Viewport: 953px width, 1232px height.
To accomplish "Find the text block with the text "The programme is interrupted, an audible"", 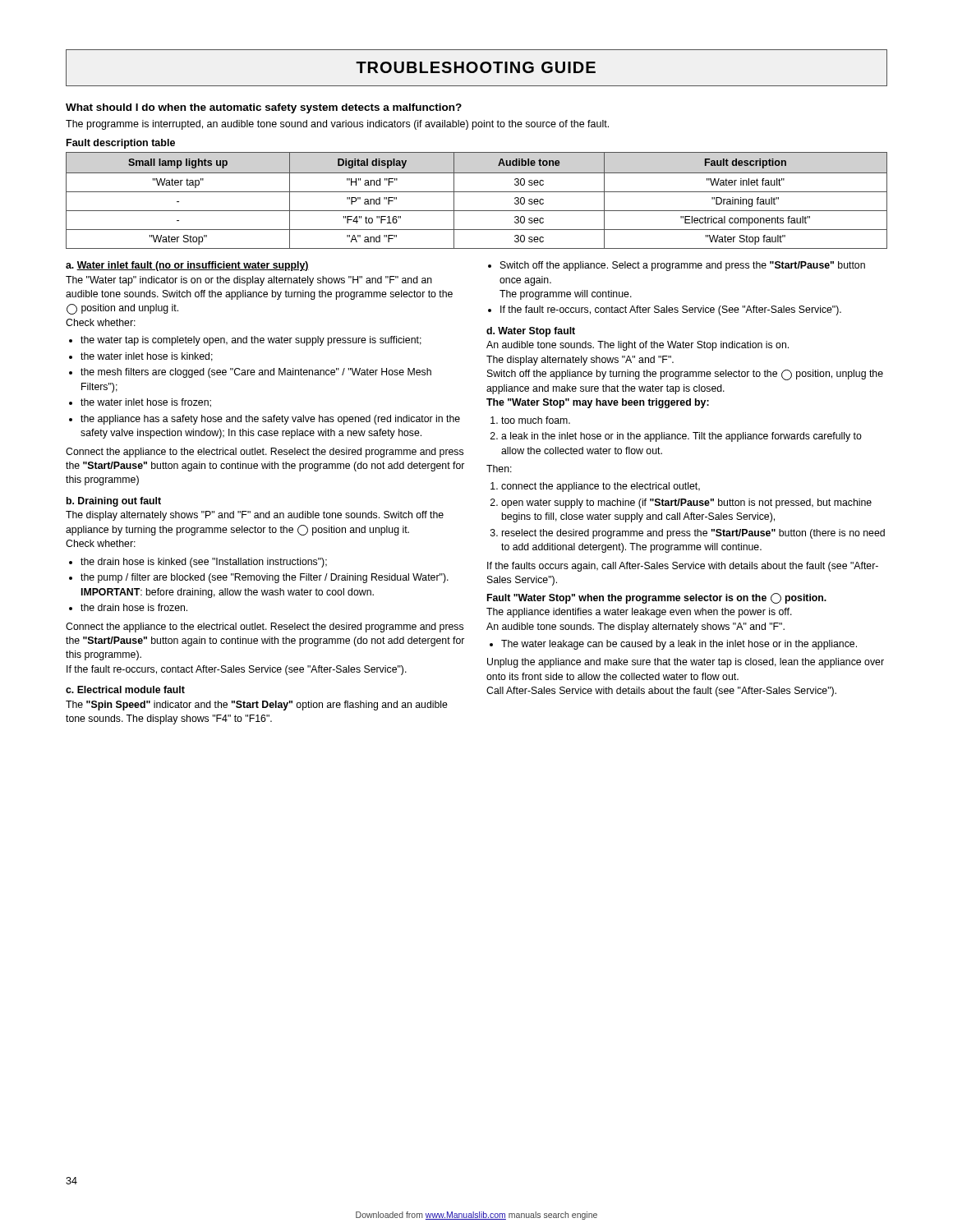I will [x=476, y=124].
